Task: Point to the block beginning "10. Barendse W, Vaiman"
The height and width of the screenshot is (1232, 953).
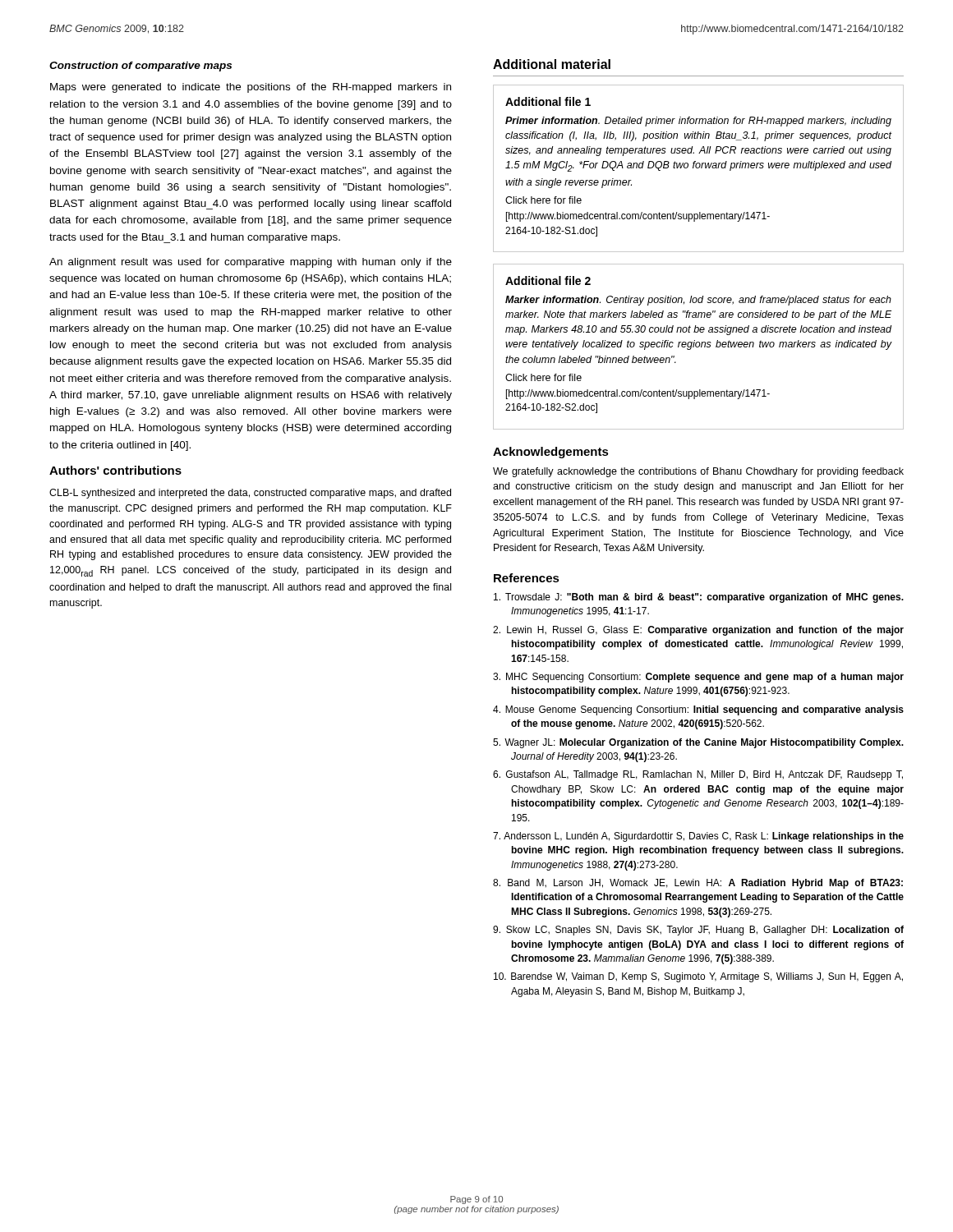Action: 698,985
